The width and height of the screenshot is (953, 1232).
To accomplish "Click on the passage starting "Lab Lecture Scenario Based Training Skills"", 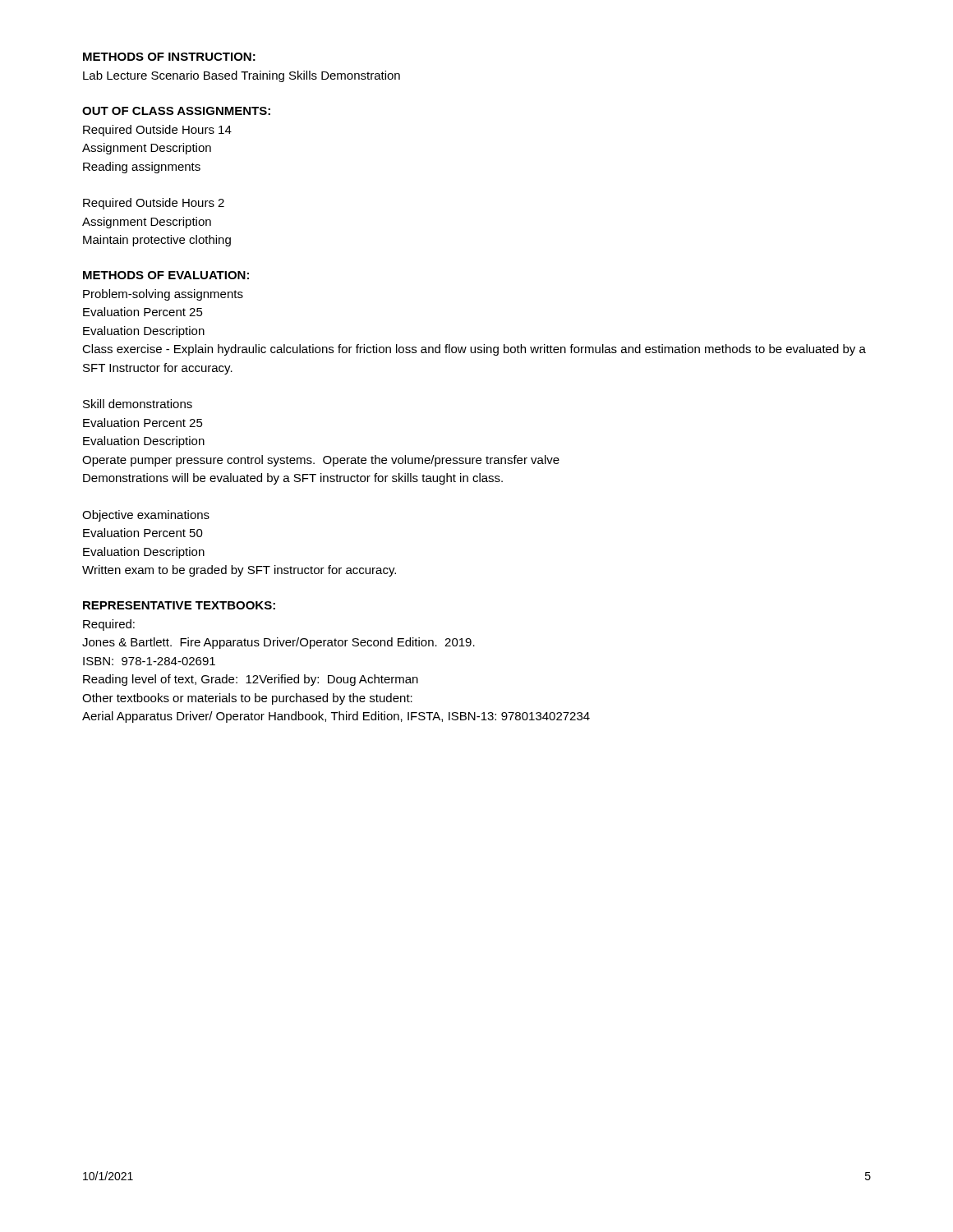I will tap(241, 75).
